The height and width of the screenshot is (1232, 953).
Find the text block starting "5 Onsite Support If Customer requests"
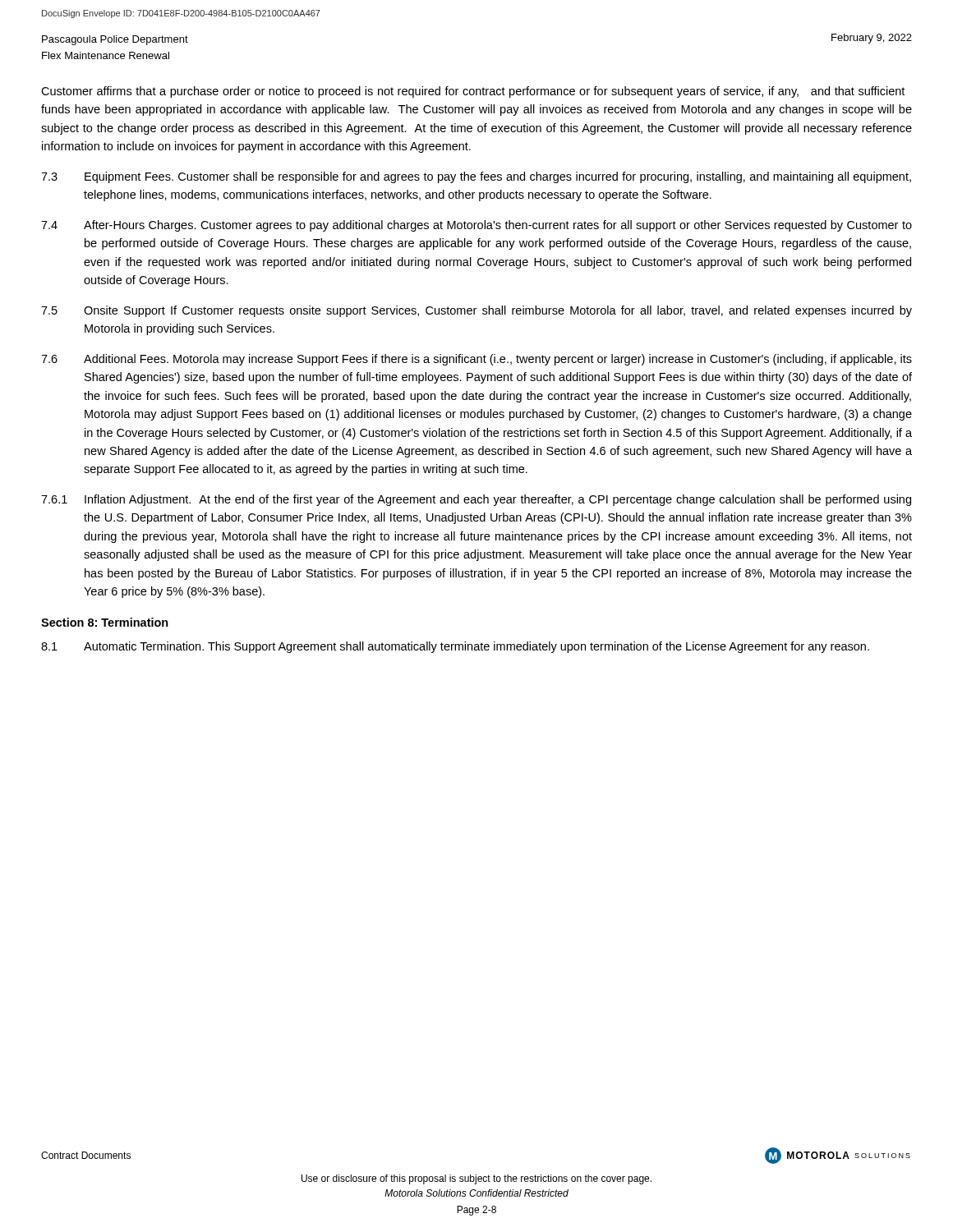coord(476,320)
